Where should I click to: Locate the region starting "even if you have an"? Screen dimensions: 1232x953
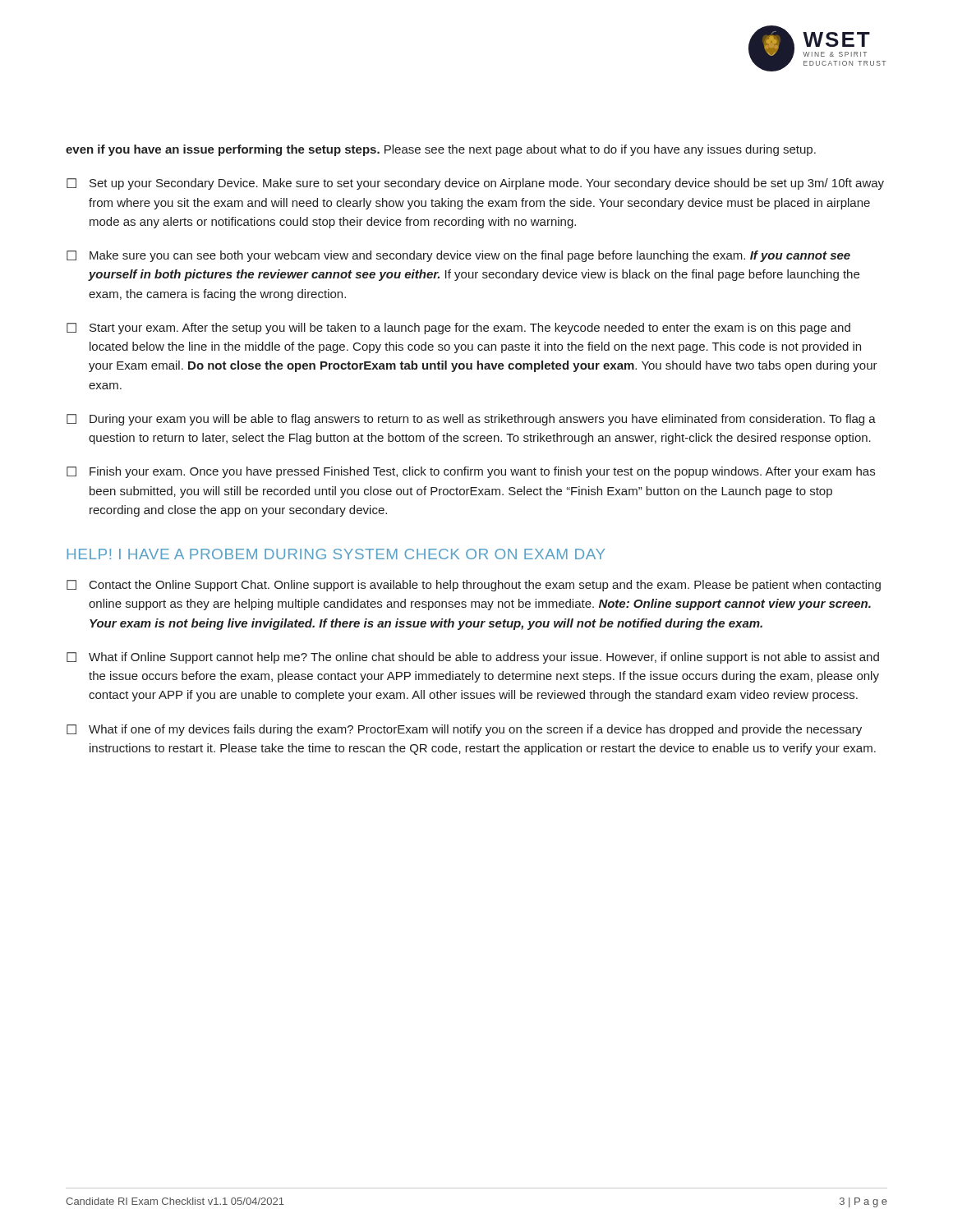tap(441, 149)
